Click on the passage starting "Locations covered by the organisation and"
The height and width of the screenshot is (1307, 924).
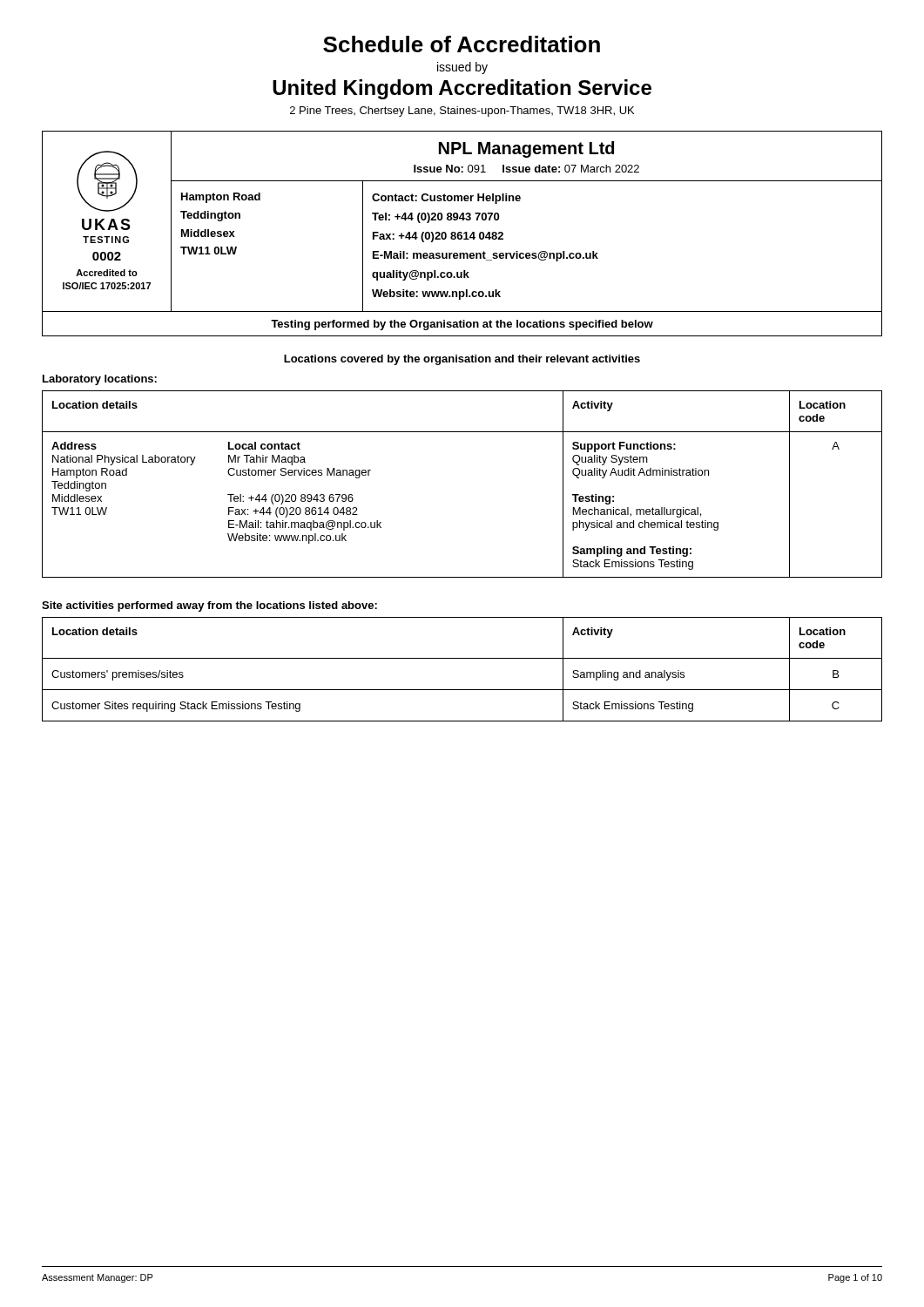coord(462,358)
